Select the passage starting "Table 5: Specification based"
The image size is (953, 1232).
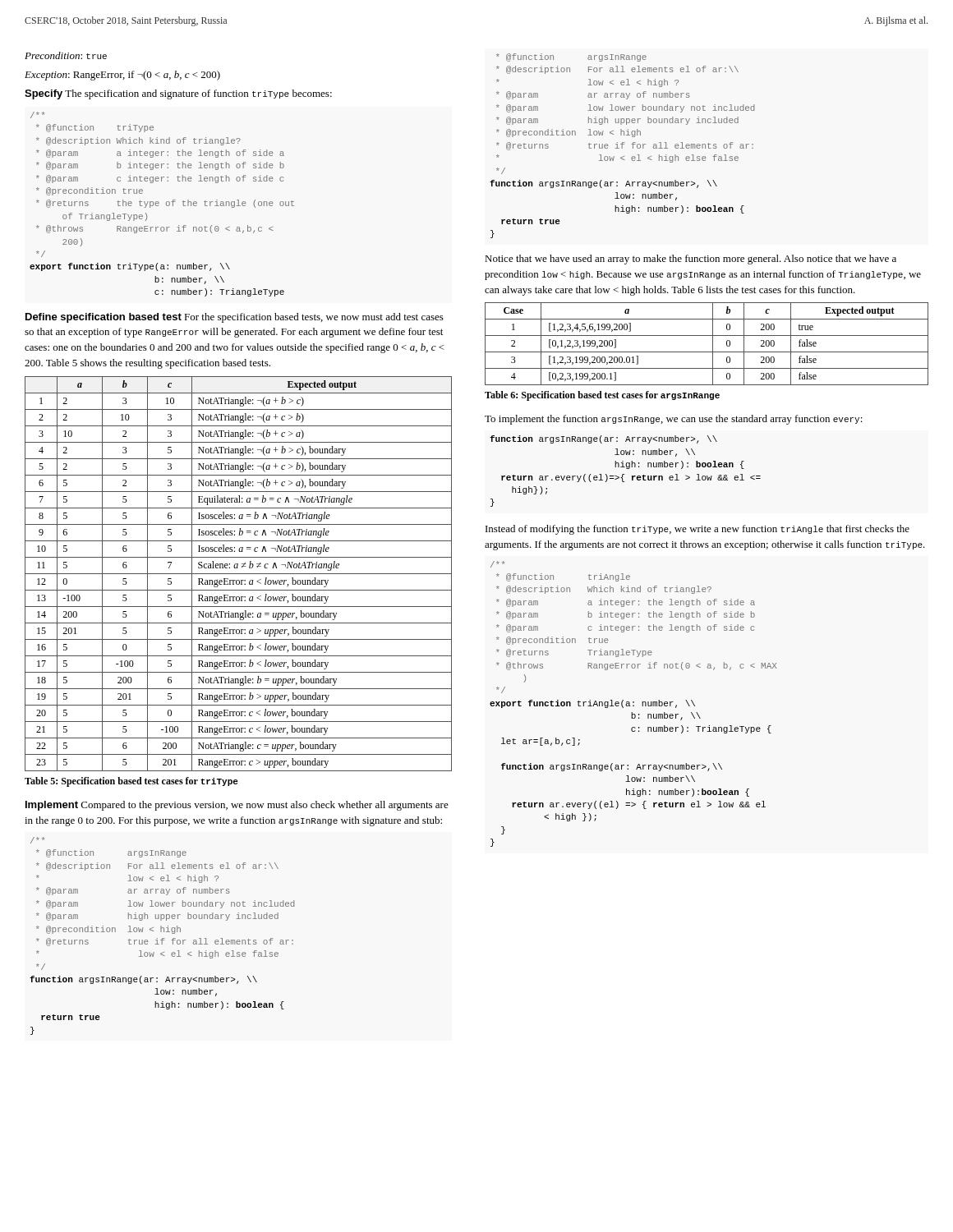click(238, 782)
